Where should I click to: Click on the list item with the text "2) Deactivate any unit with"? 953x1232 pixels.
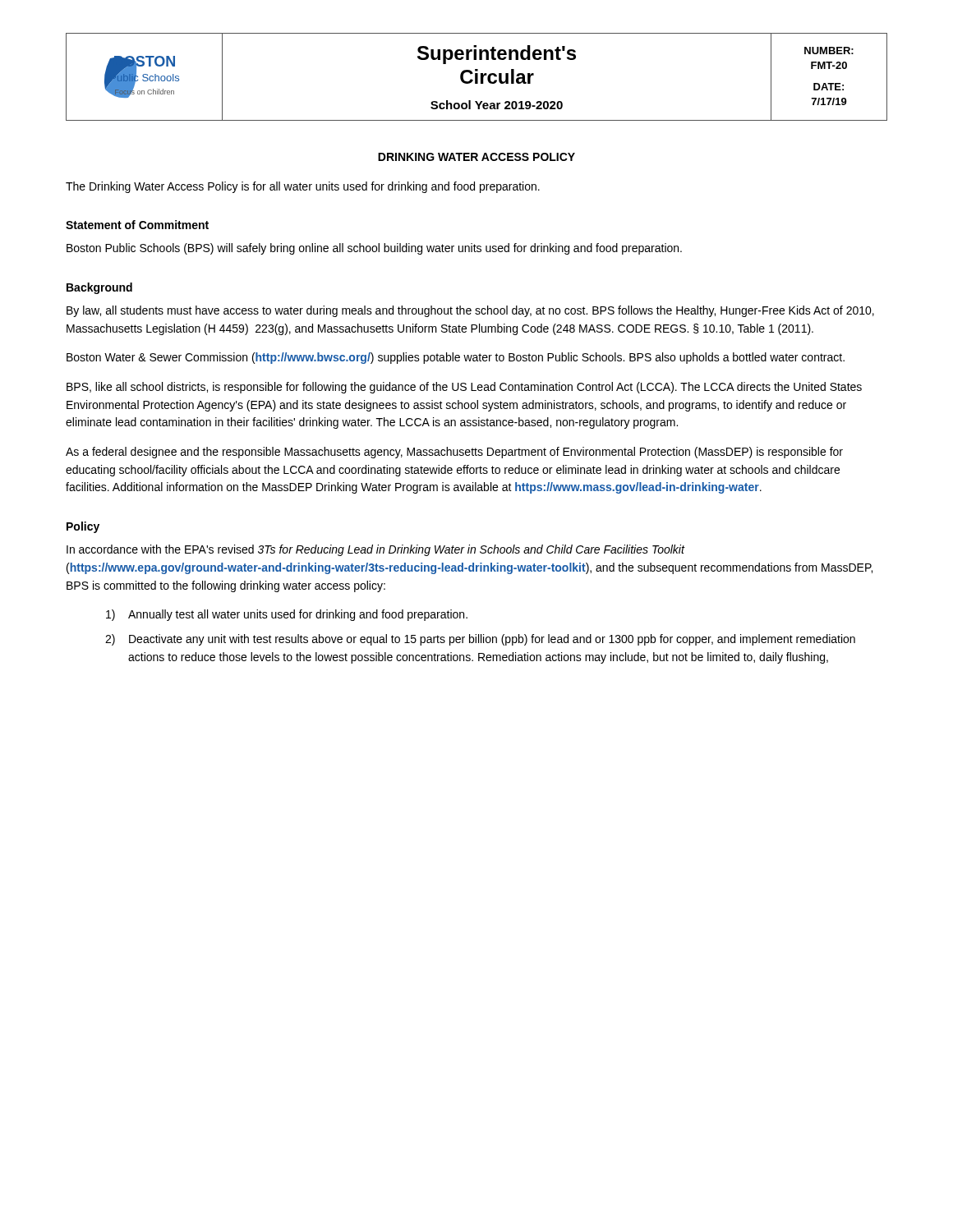[493, 649]
